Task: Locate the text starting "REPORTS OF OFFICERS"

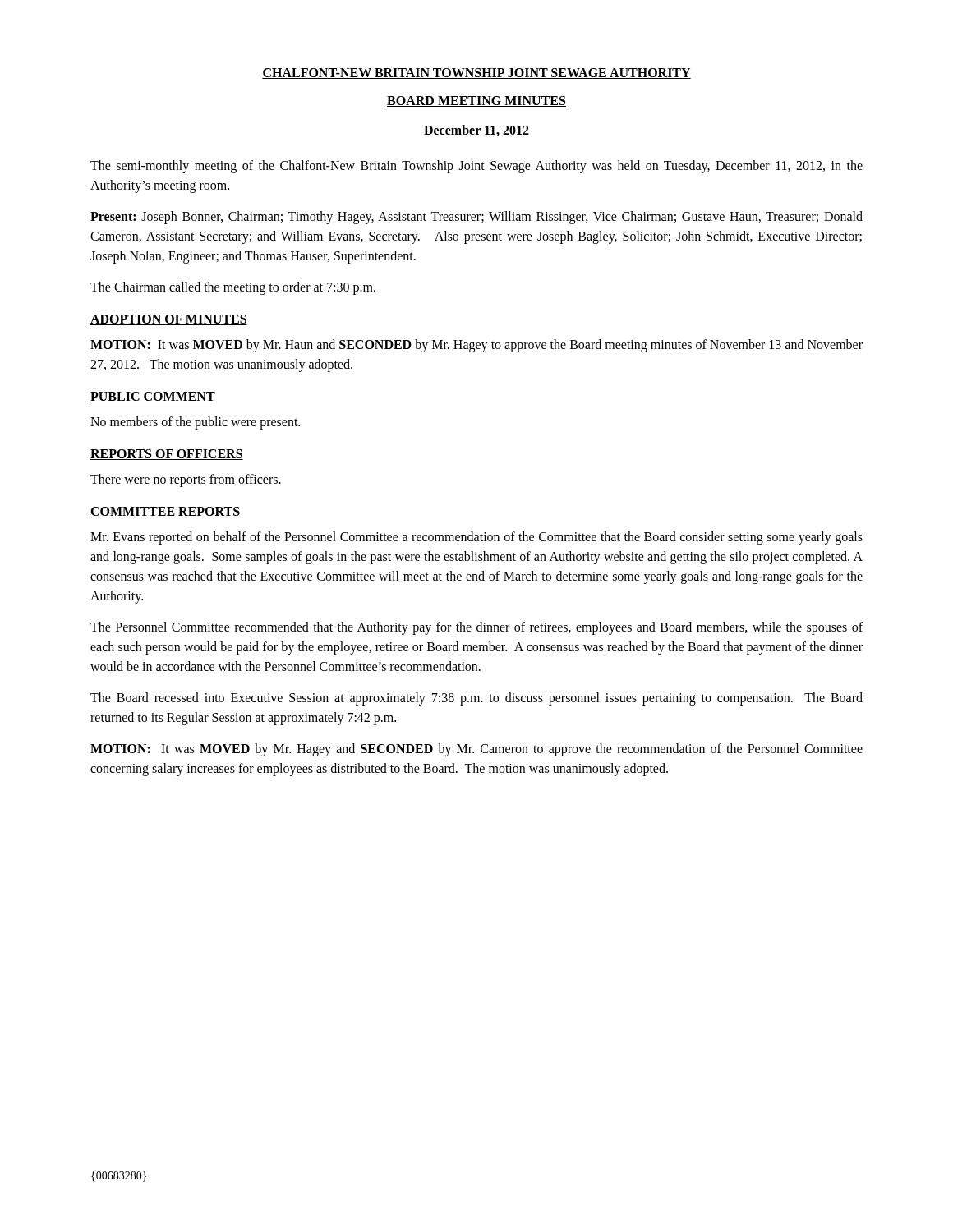Action: pos(167,454)
